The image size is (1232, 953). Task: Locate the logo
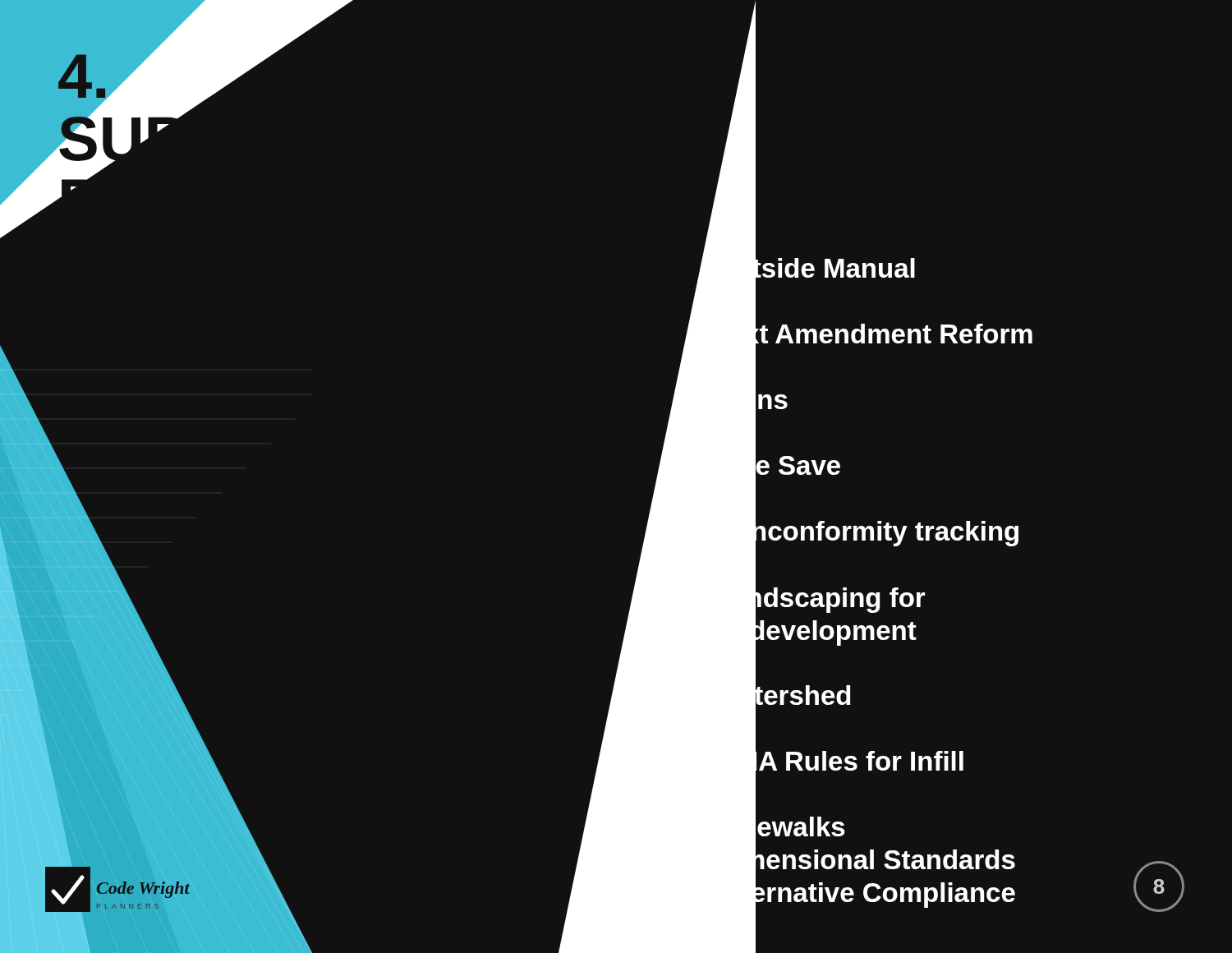click(x=136, y=891)
